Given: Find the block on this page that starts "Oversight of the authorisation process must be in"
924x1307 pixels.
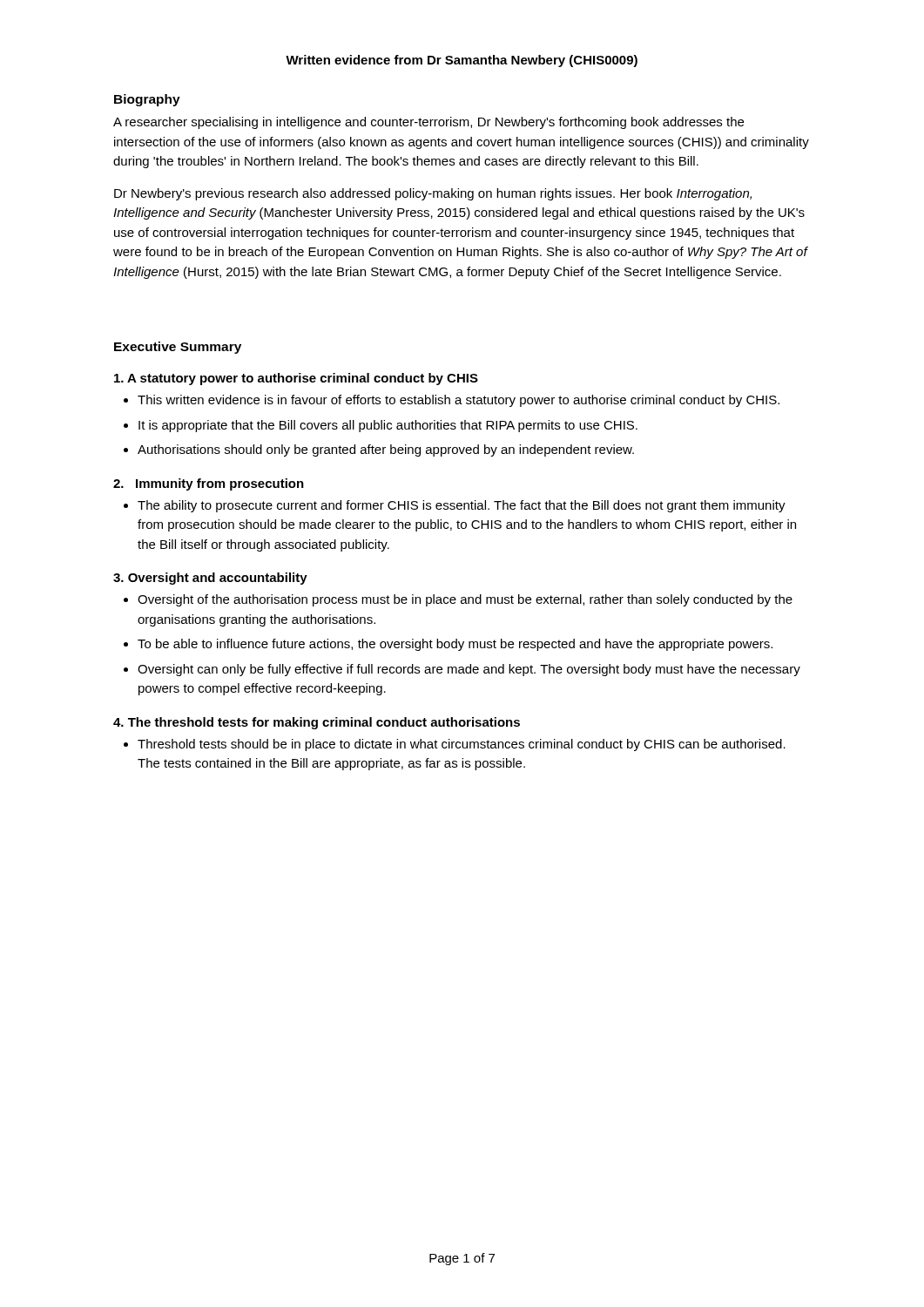Looking at the screenshot, I should point(465,609).
